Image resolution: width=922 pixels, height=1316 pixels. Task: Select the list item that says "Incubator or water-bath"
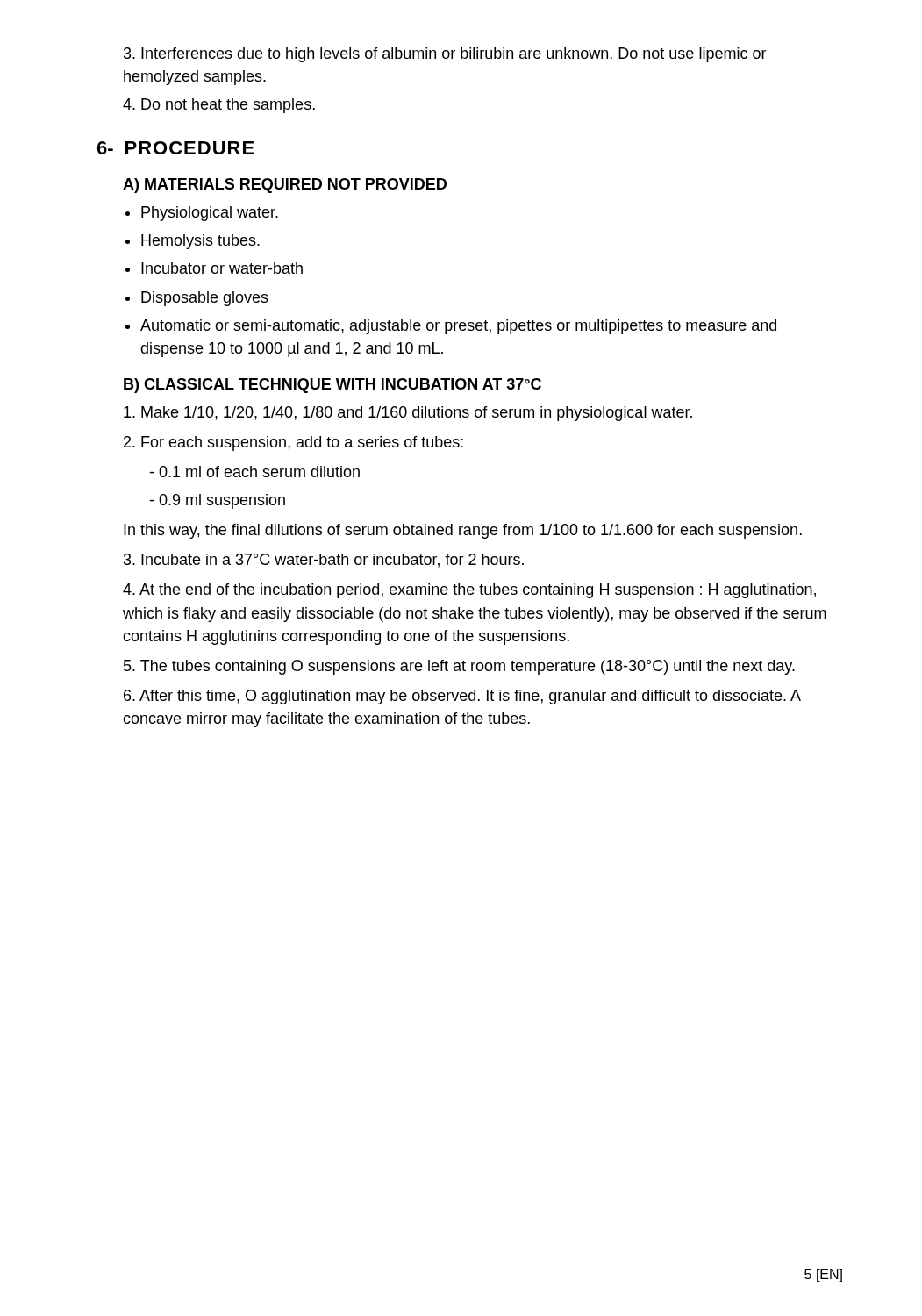[x=222, y=268]
